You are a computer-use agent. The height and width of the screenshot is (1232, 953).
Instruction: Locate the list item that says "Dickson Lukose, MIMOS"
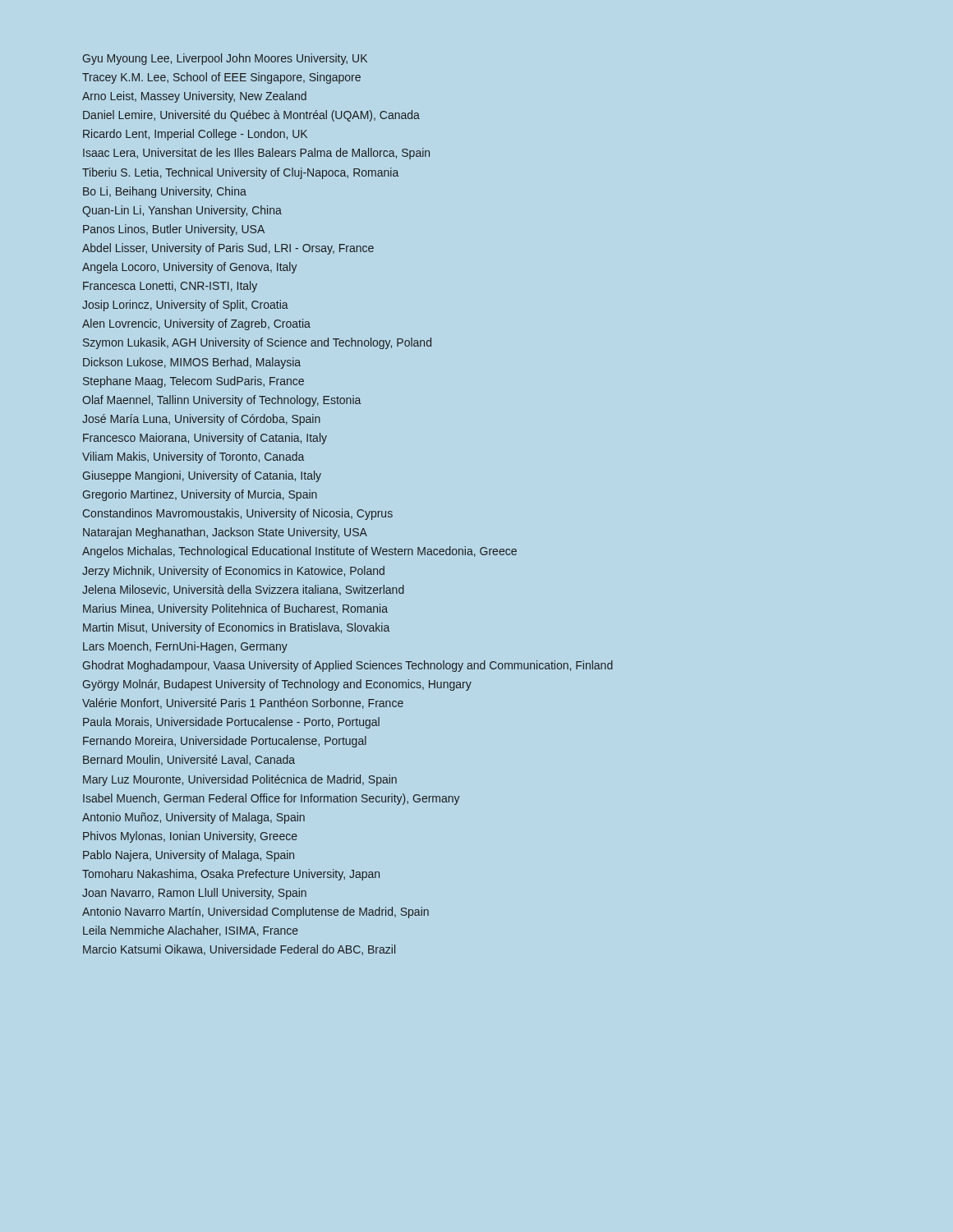click(192, 363)
